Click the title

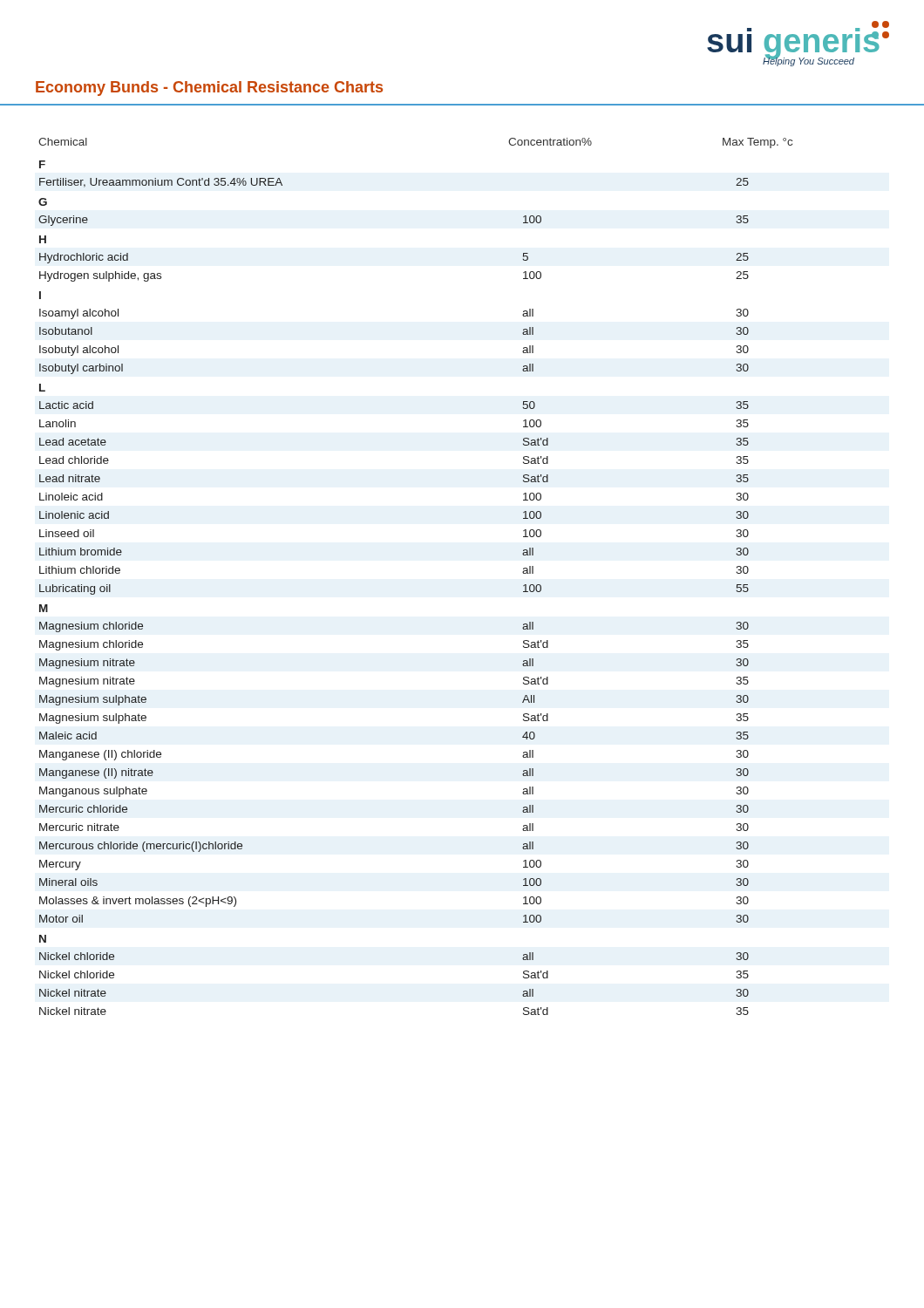pos(209,87)
